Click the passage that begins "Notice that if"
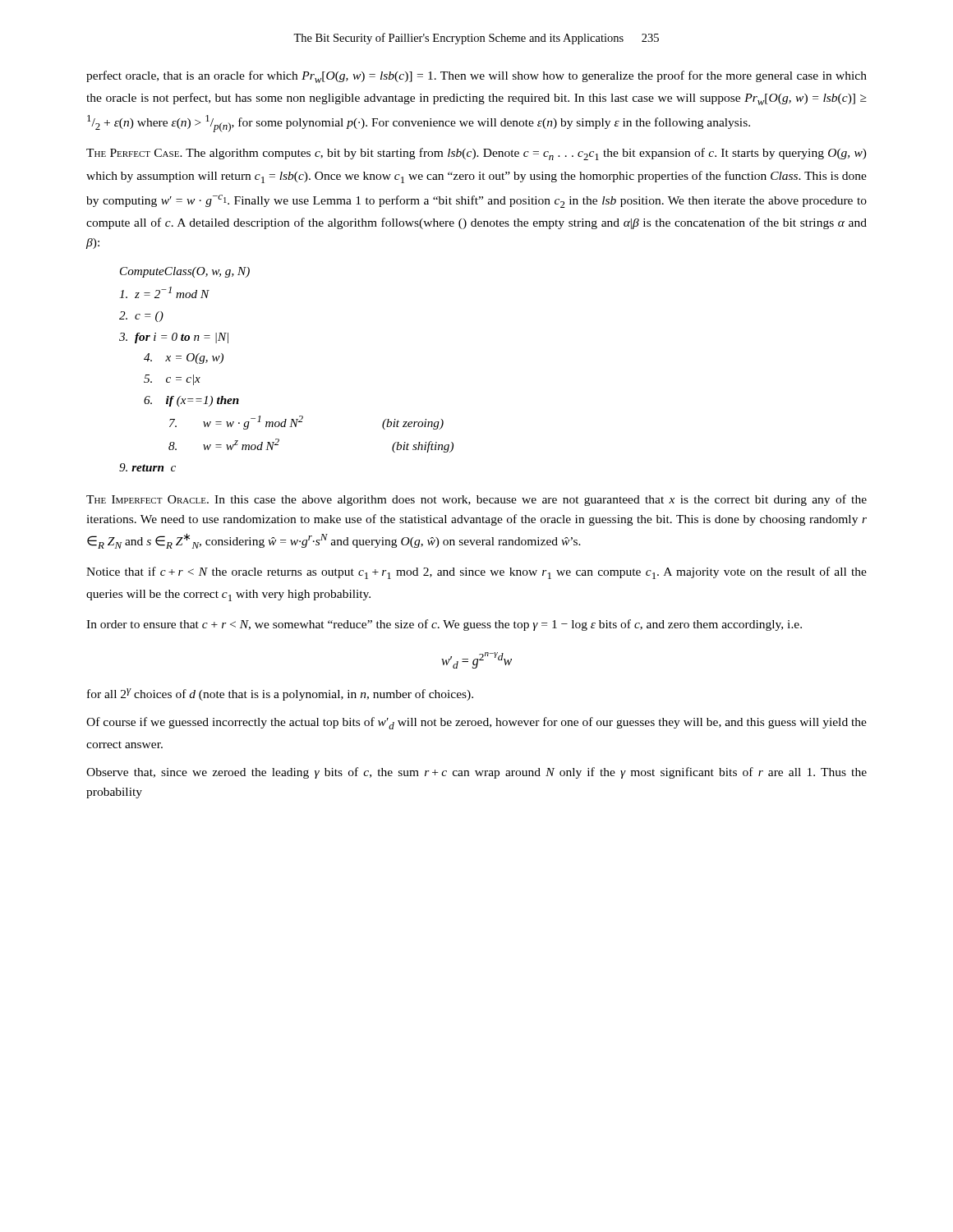The width and height of the screenshot is (953, 1232). [x=476, y=584]
